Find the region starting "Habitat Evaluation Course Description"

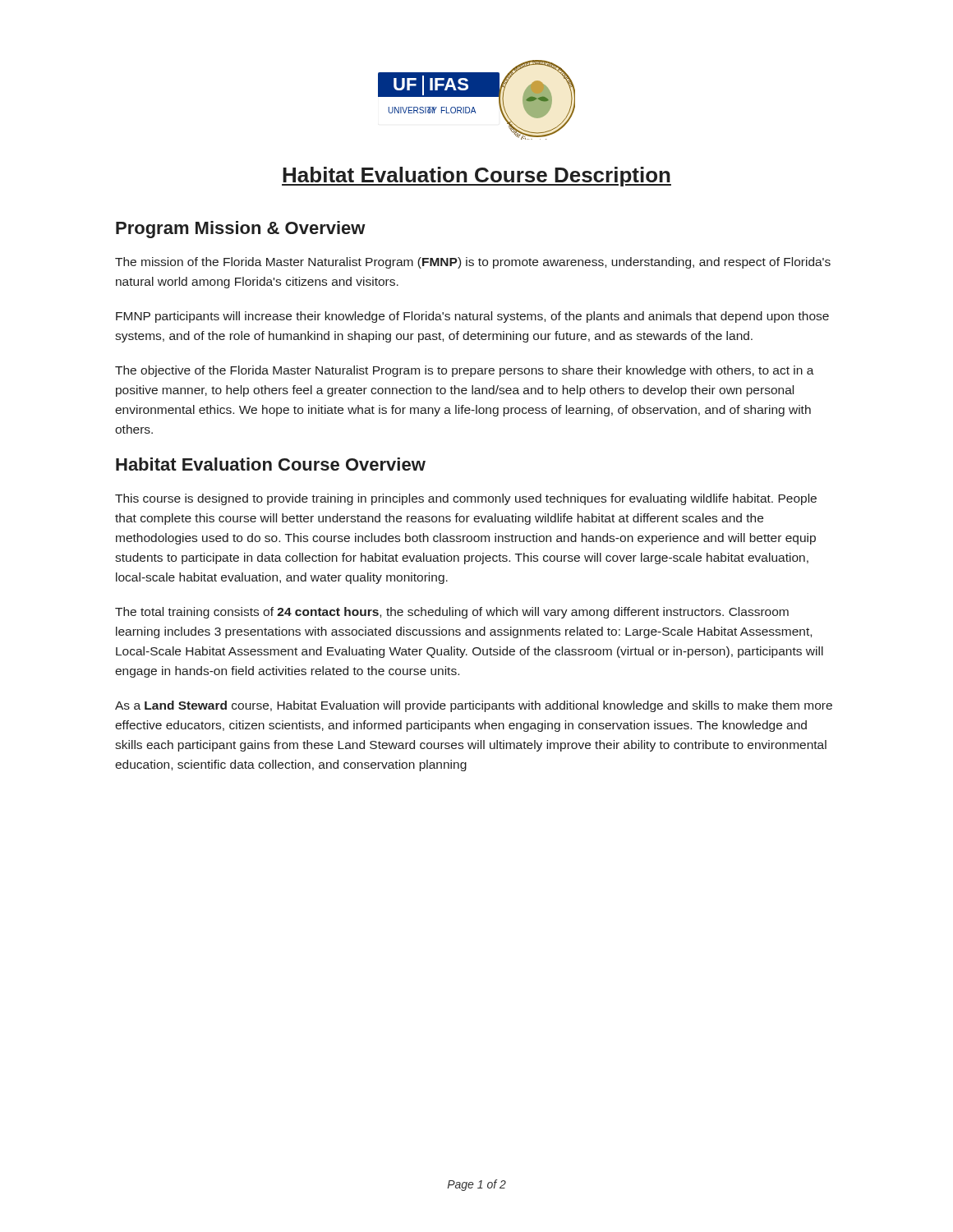coord(476,175)
